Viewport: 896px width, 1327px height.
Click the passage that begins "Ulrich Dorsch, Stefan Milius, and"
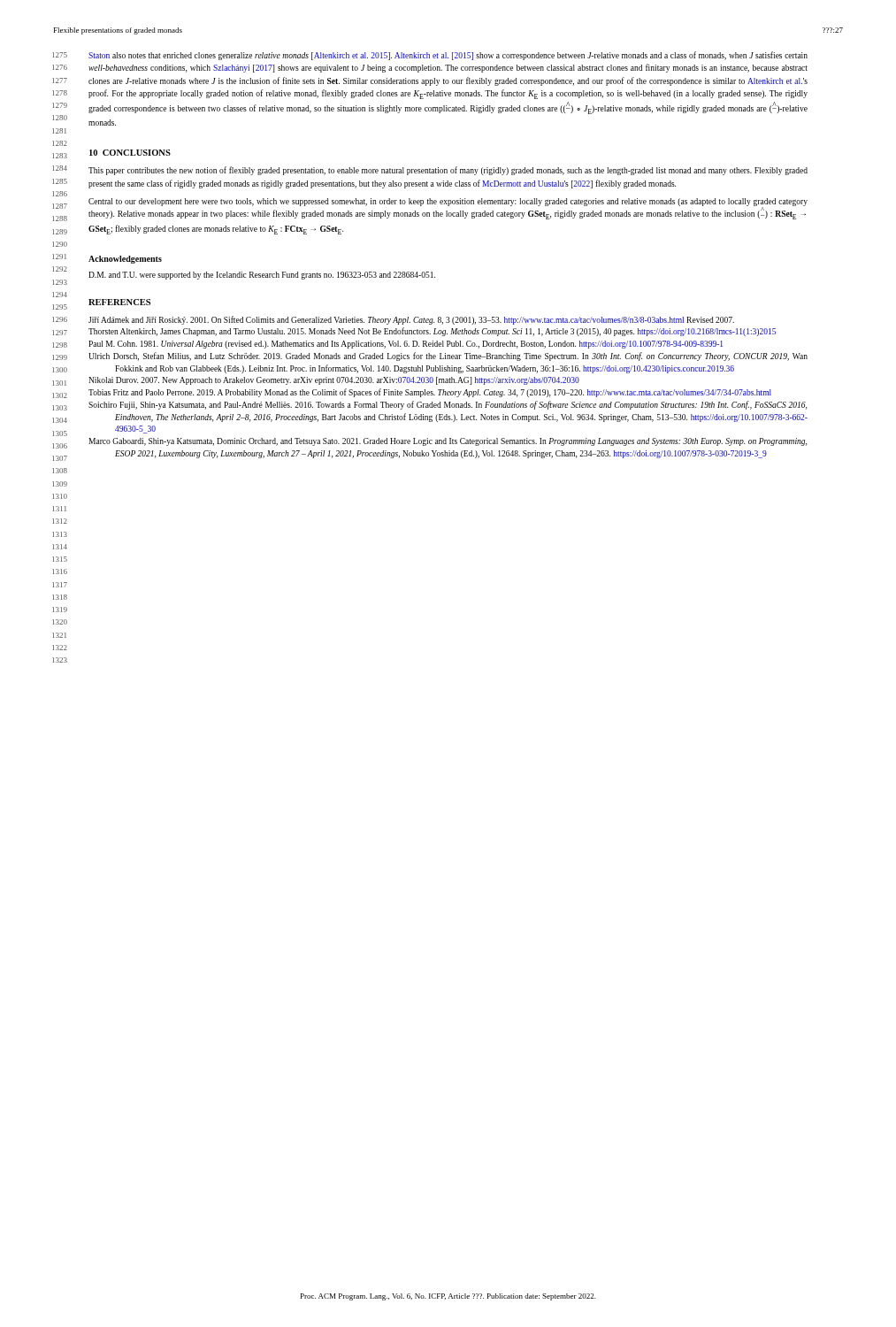[448, 363]
